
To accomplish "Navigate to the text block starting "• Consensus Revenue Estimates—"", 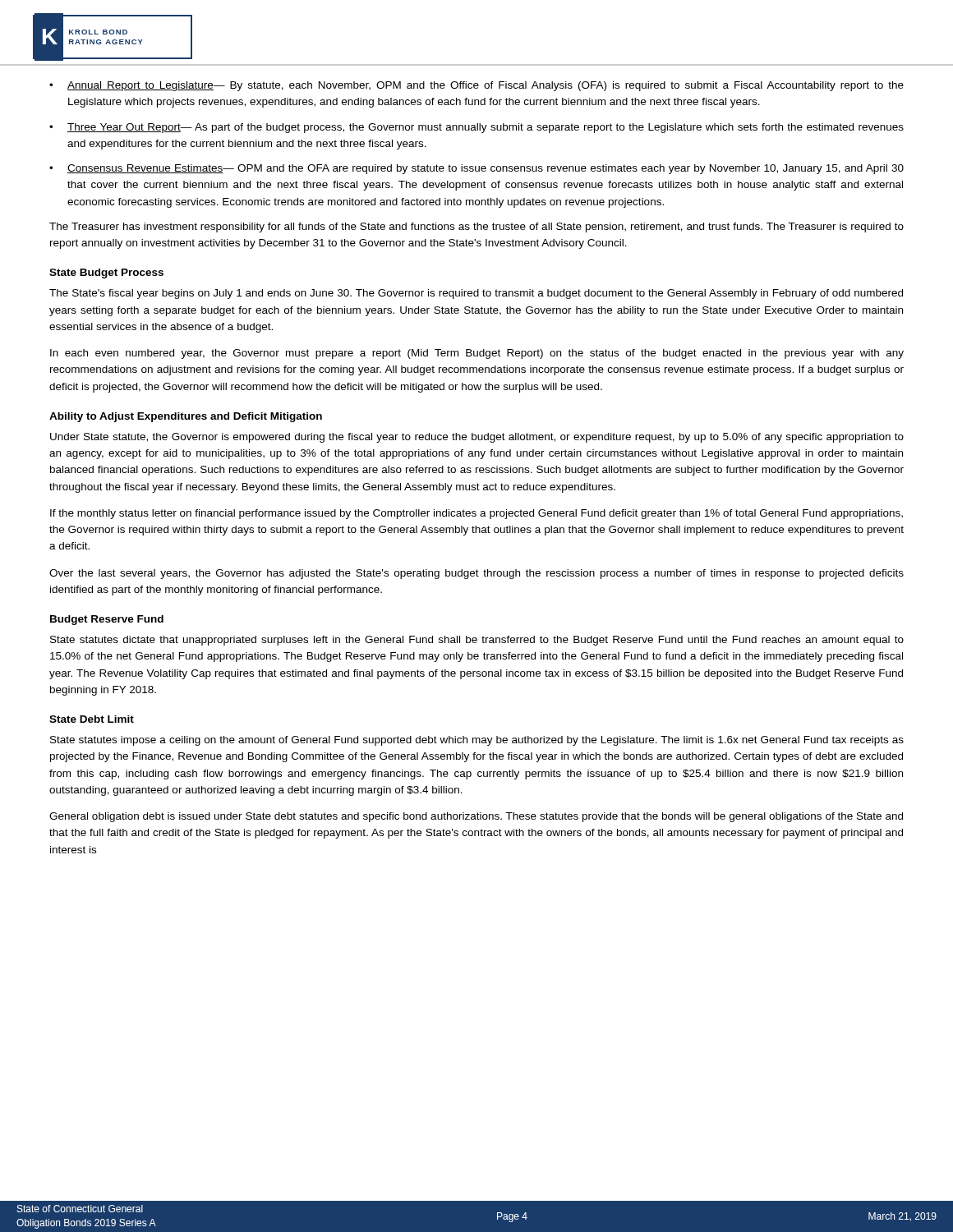I will (476, 185).
